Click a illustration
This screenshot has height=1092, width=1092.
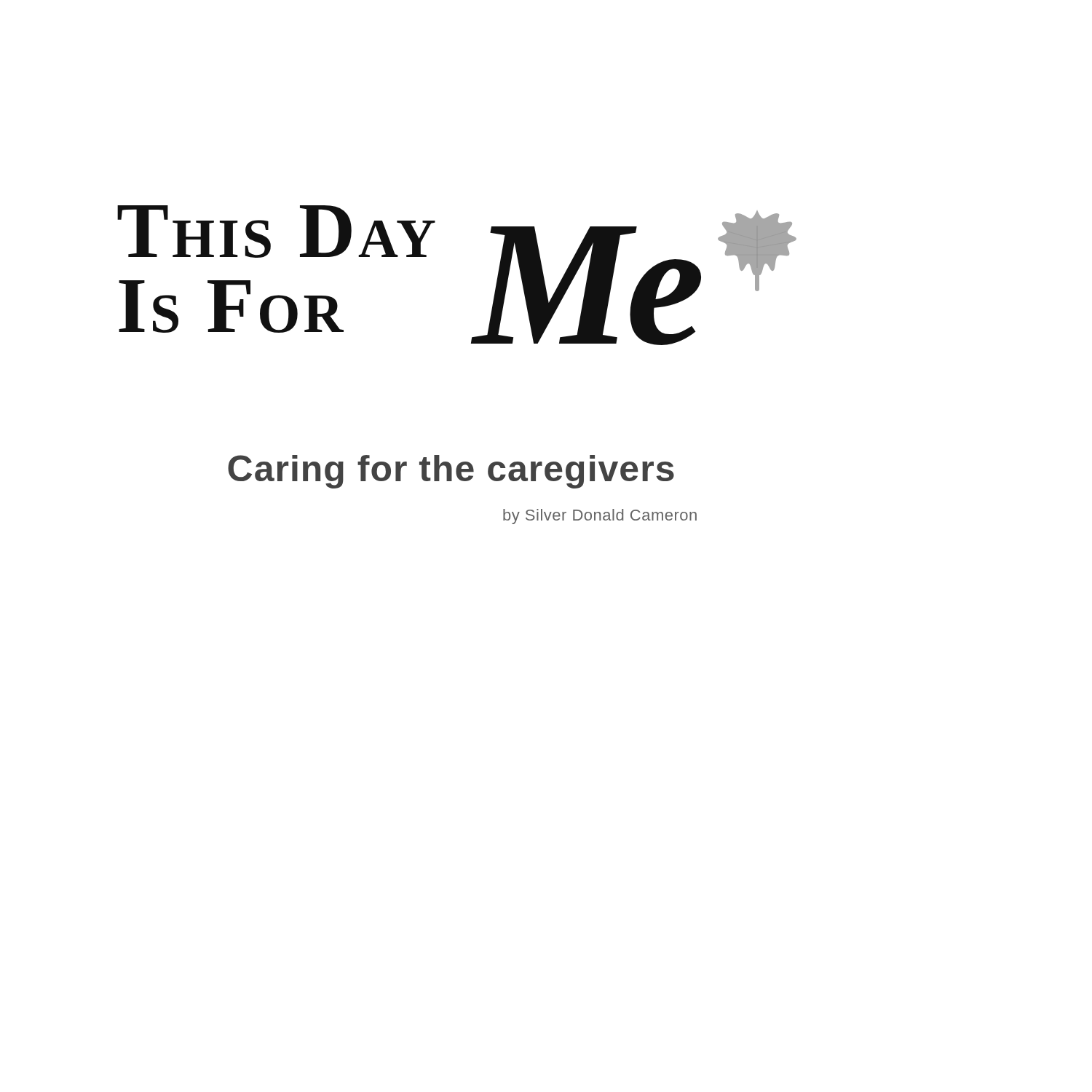(502, 342)
